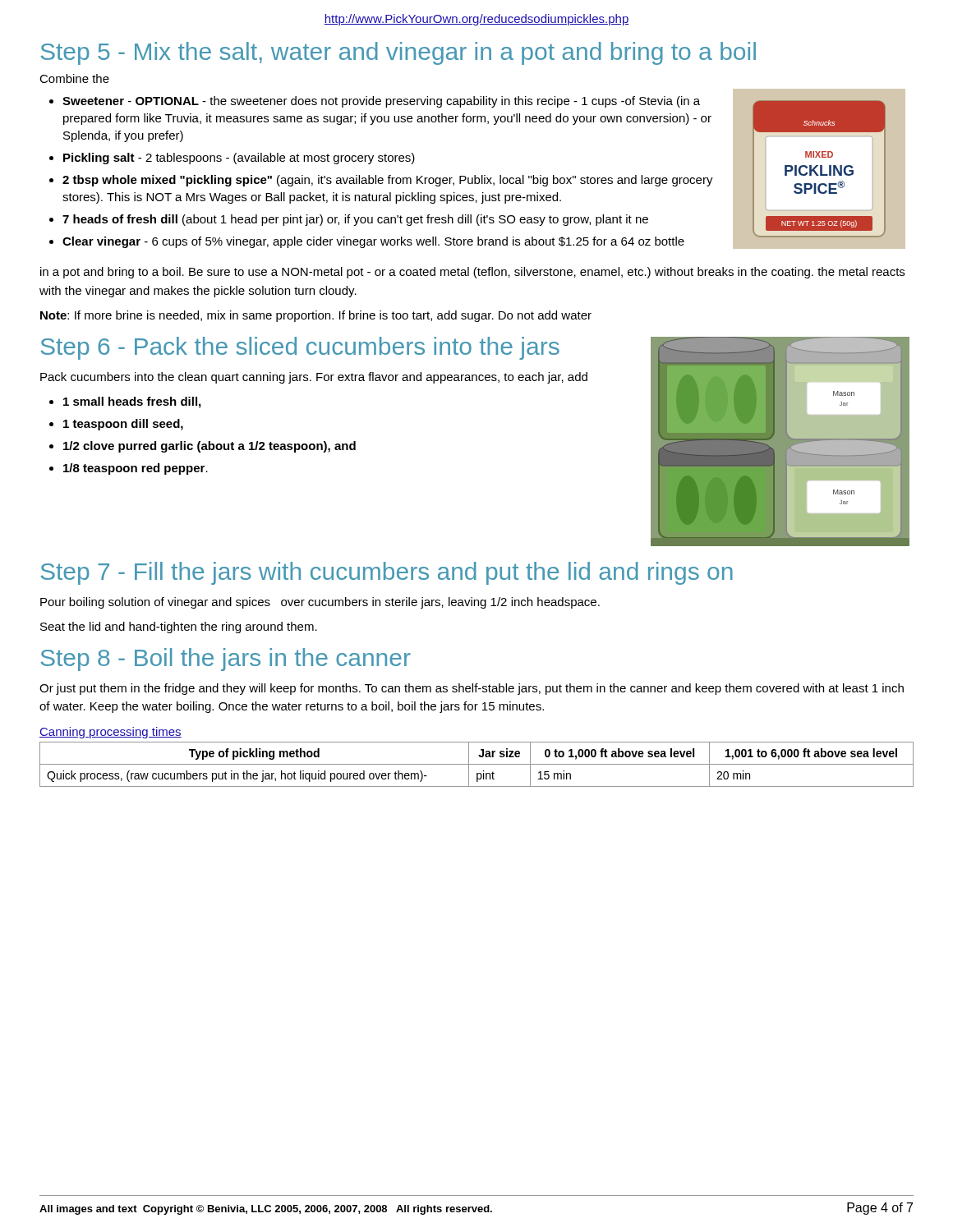
Task: Navigate to the block starting "Note: If more brine is needed,"
Action: pos(315,315)
